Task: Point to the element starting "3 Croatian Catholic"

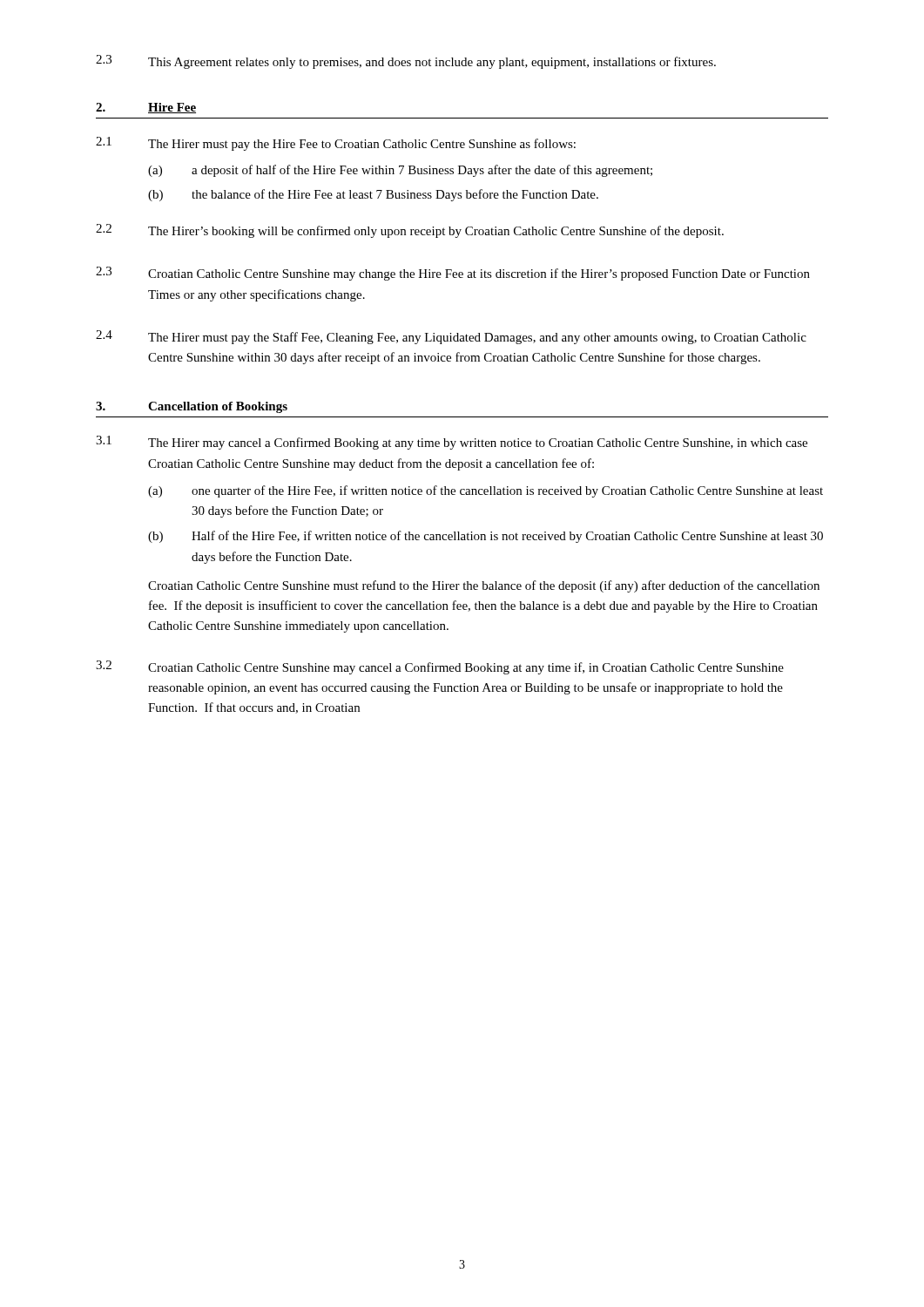Action: 462,285
